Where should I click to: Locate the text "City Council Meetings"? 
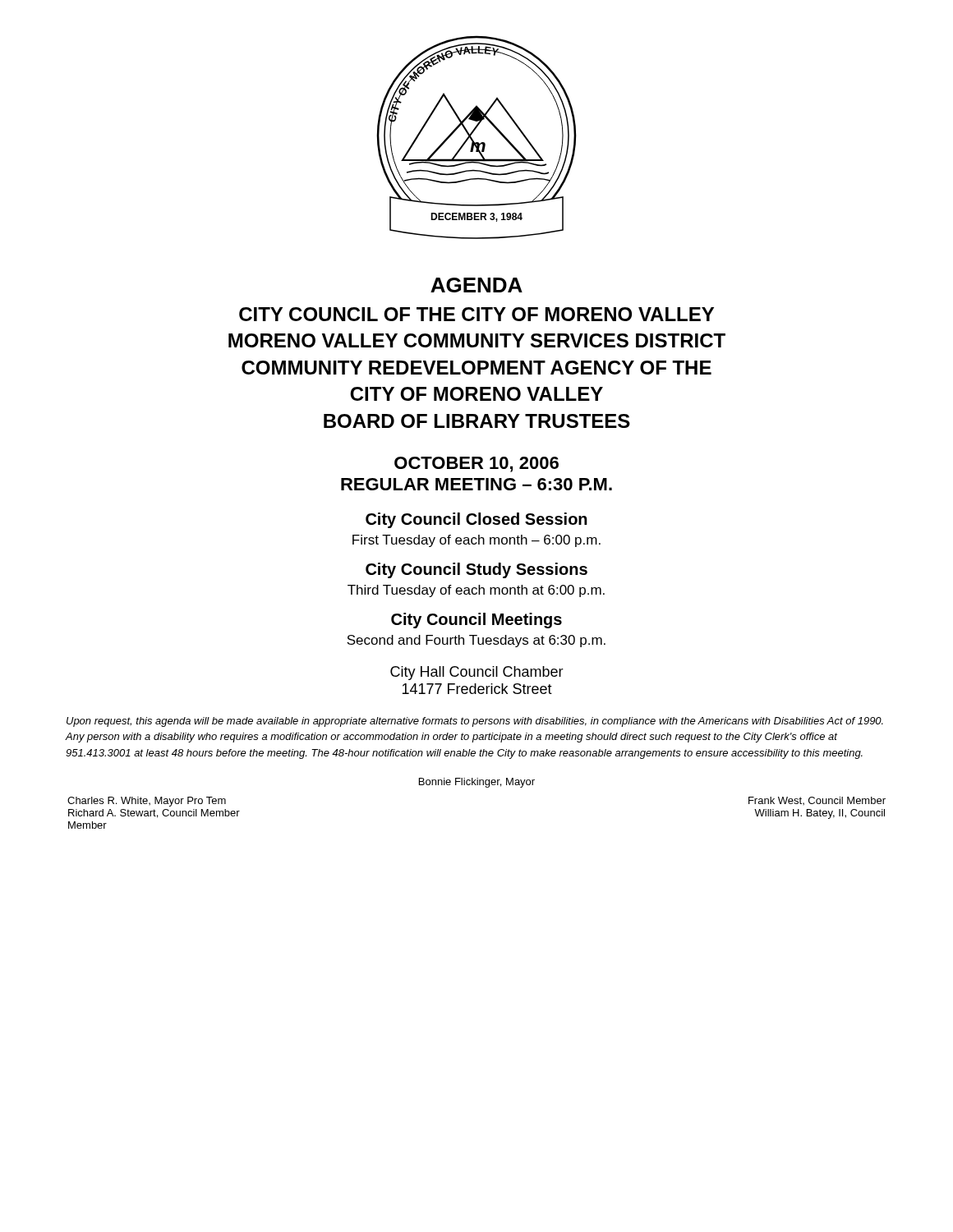click(x=476, y=620)
